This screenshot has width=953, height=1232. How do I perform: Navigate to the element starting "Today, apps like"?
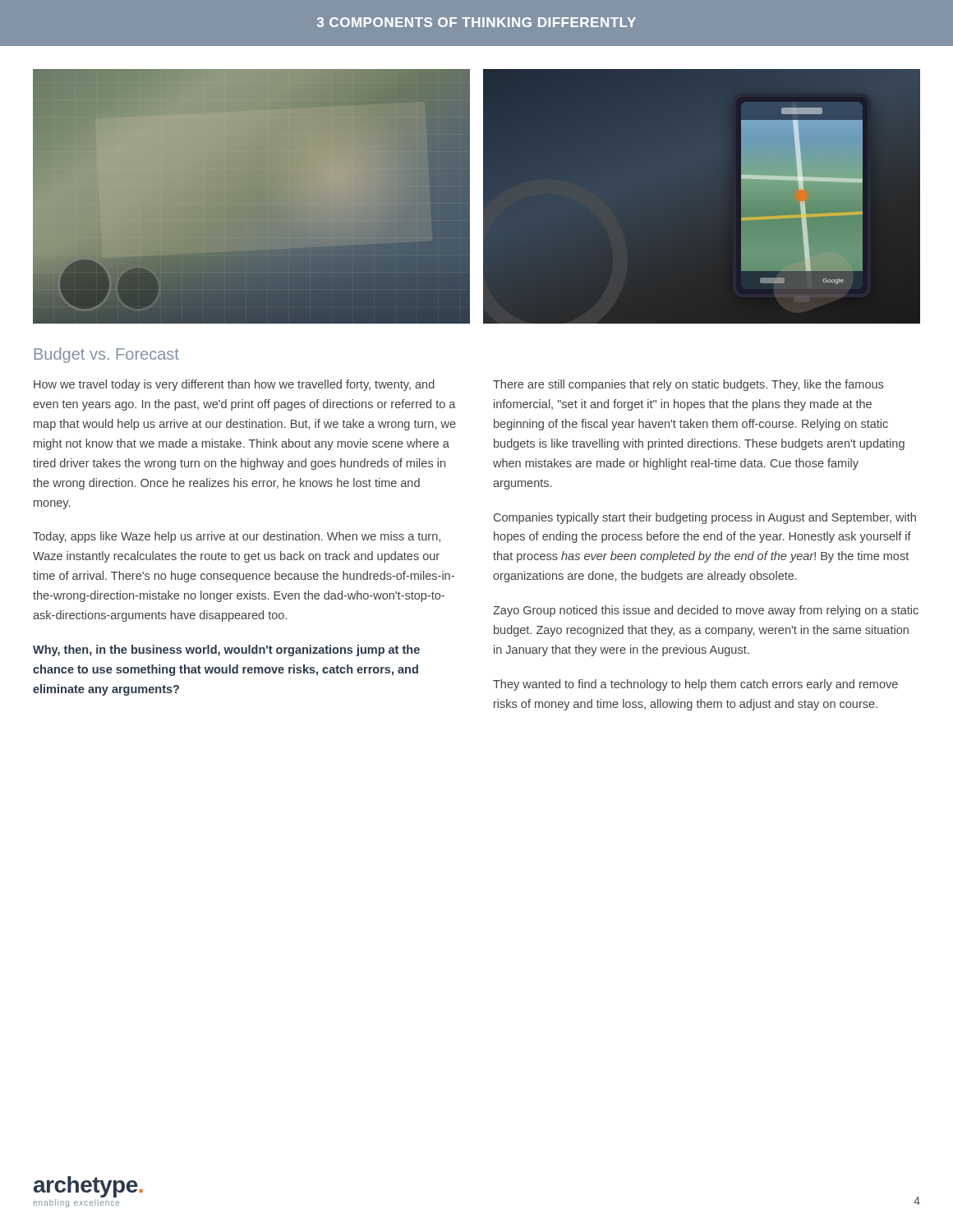coord(244,576)
